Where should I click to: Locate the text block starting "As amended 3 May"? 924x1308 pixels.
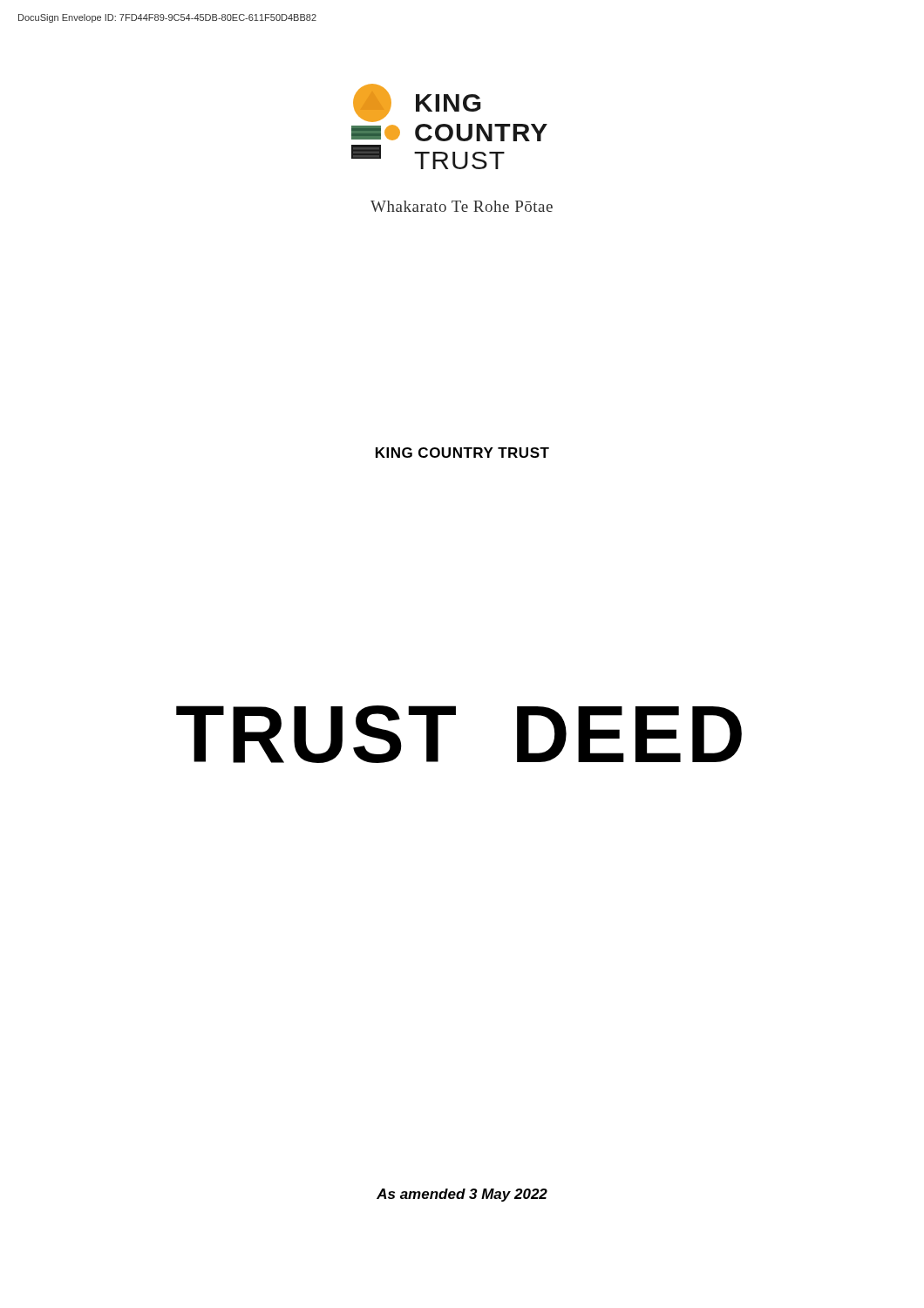coord(462,1194)
